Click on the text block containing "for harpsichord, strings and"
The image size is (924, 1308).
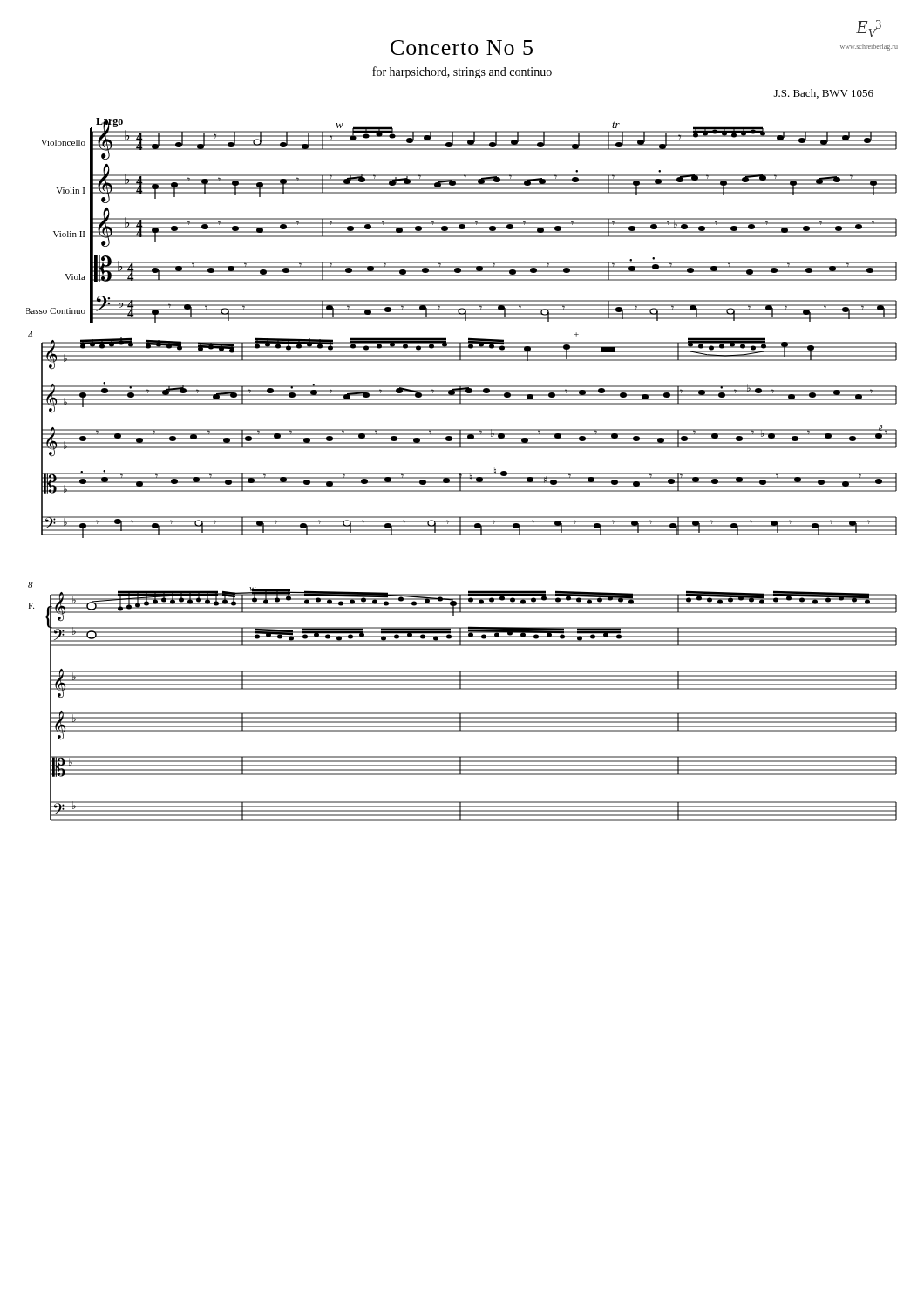pos(462,72)
